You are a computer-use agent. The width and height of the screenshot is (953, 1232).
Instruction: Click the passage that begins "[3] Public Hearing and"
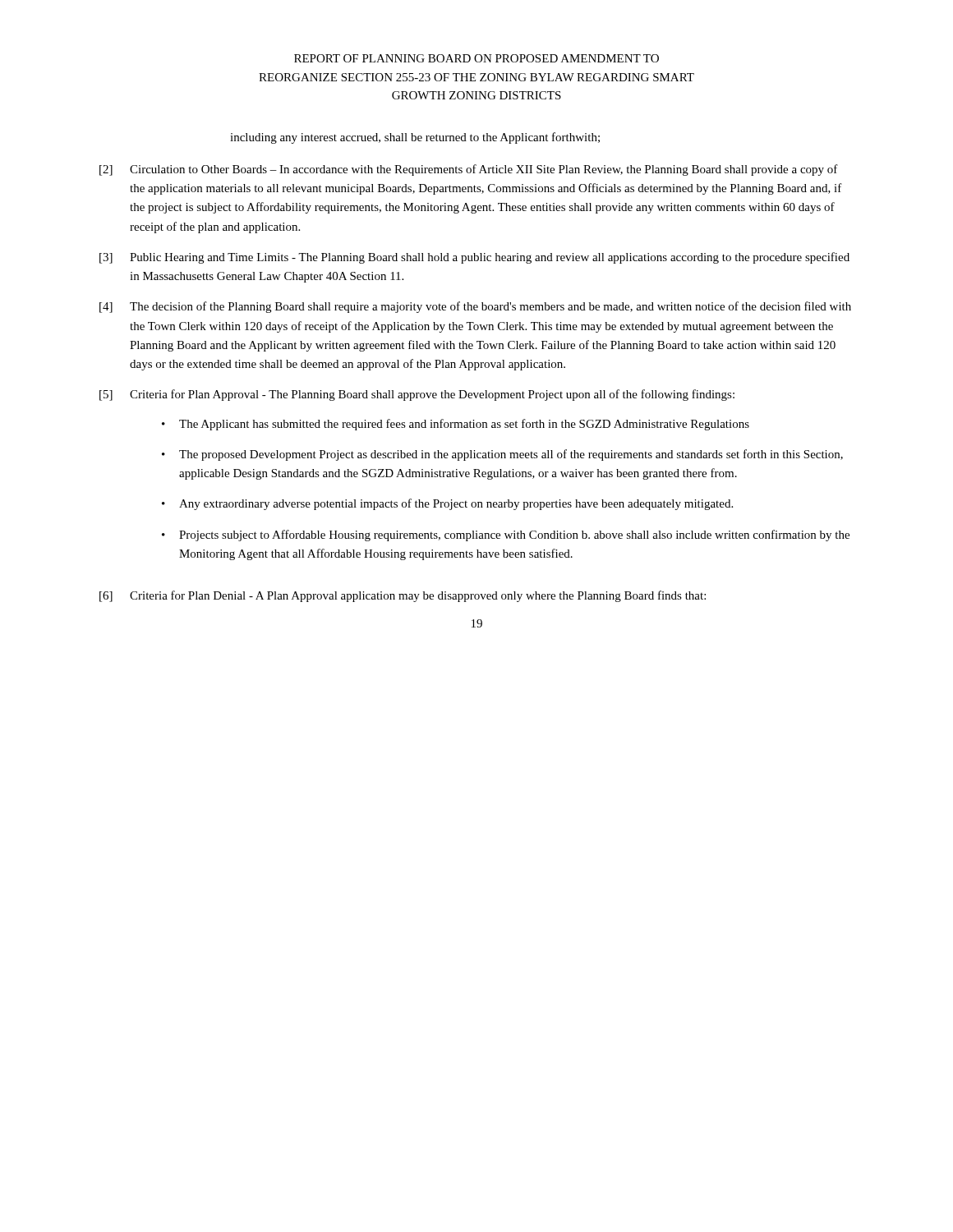coord(476,267)
